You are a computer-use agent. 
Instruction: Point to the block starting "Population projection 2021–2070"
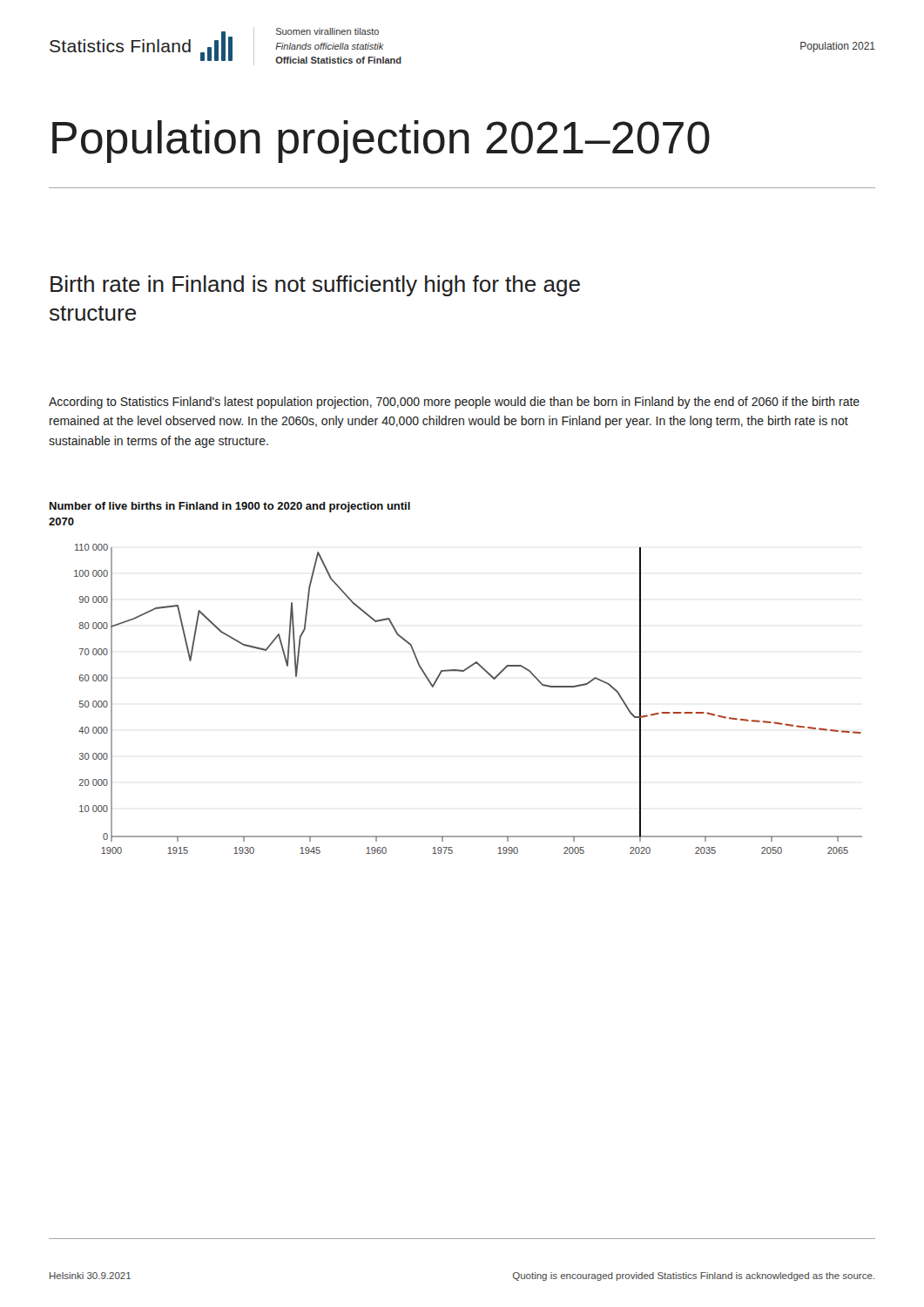coord(462,151)
